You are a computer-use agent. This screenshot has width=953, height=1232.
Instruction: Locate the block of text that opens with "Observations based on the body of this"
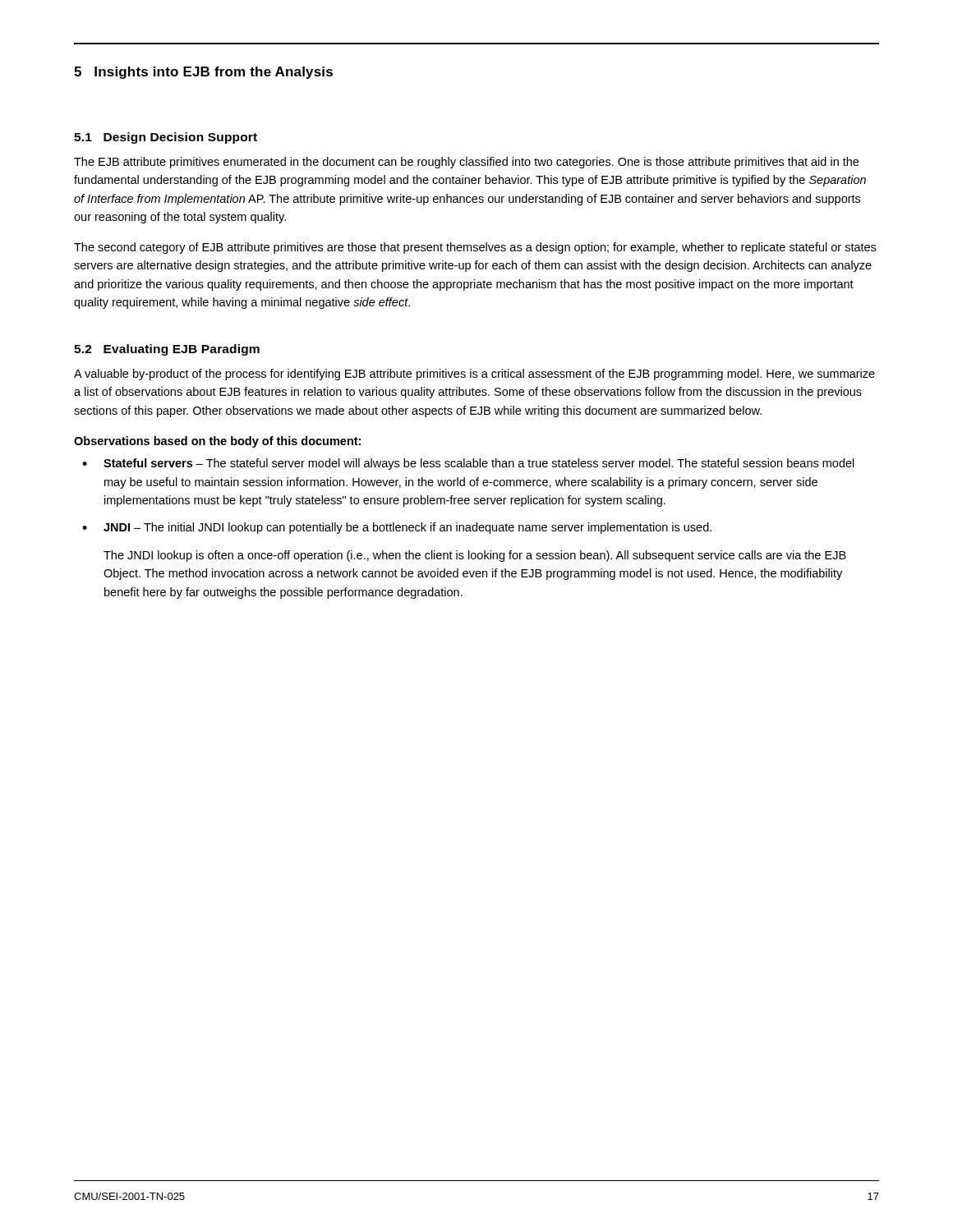pyautogui.click(x=218, y=441)
